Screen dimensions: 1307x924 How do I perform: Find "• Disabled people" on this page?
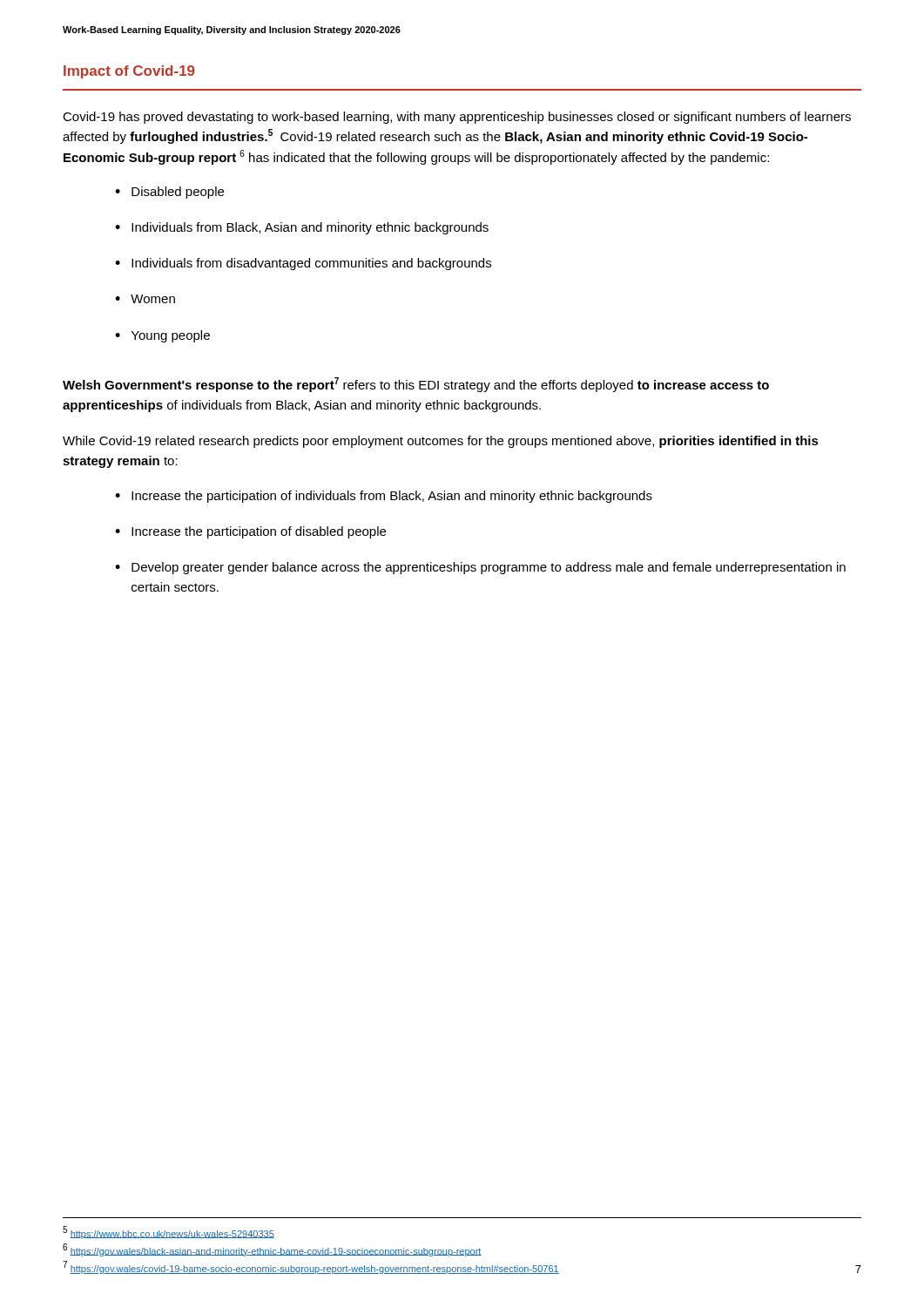170,192
